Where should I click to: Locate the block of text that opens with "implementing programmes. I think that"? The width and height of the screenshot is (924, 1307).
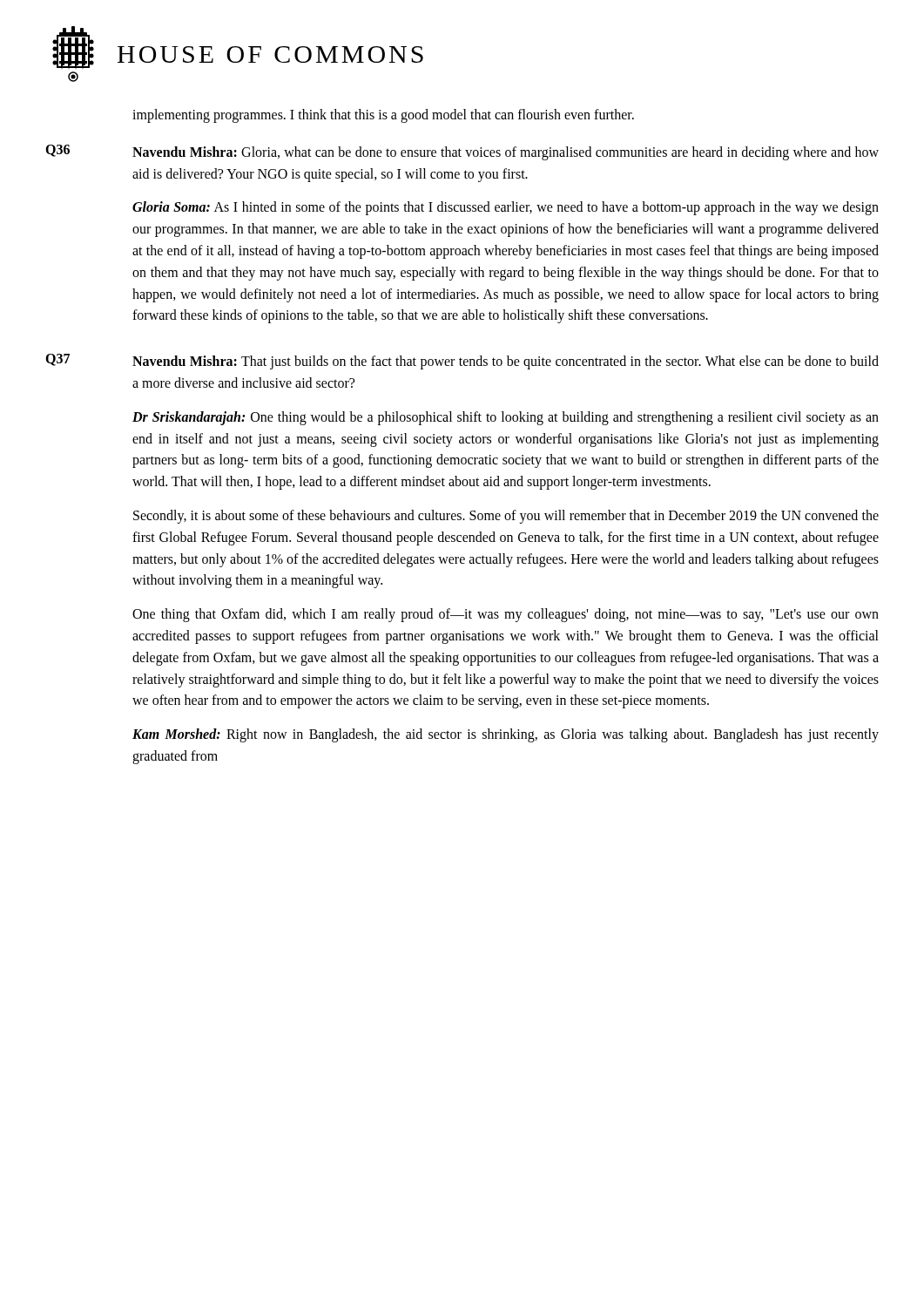point(384,115)
